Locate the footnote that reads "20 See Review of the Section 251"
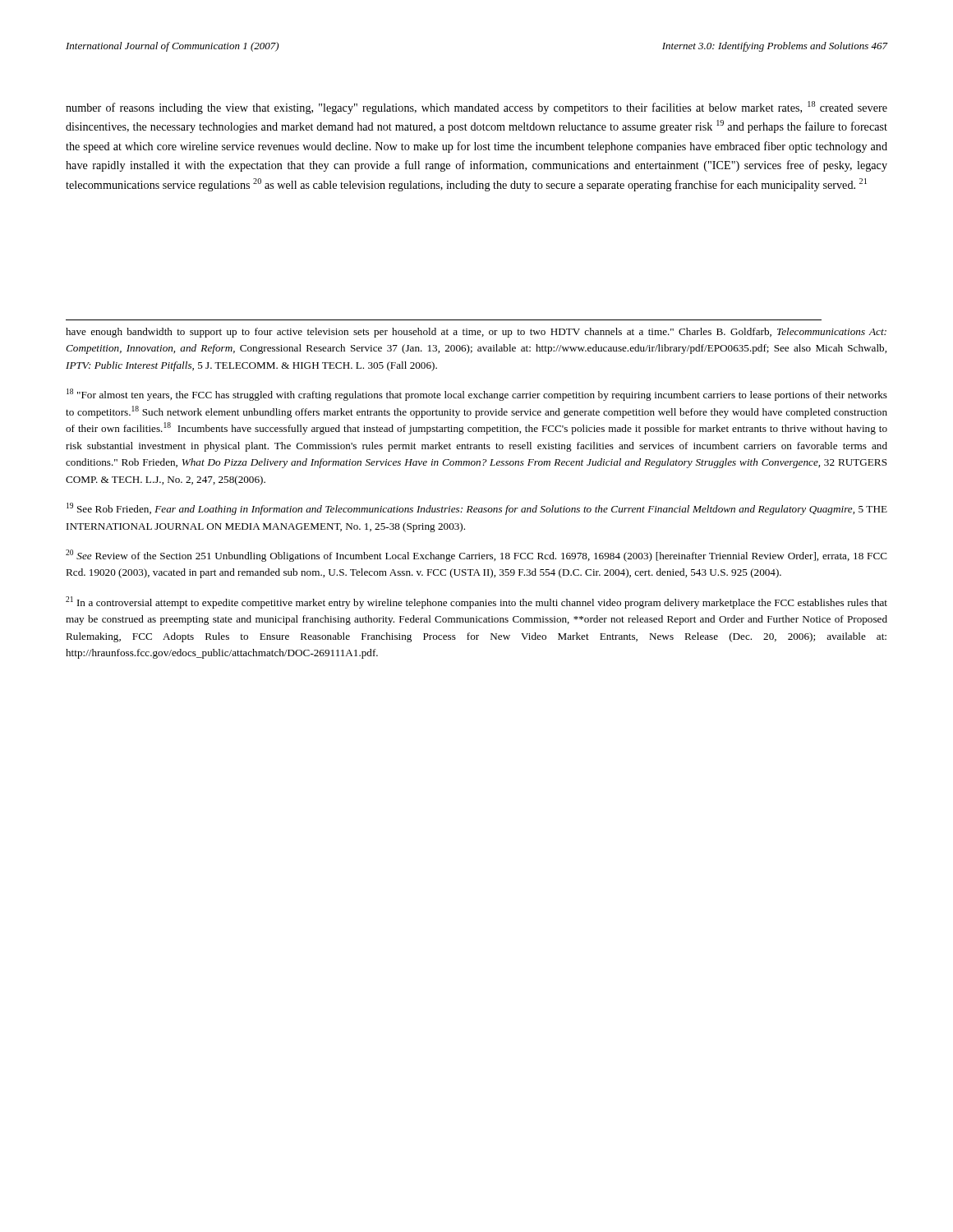 click(476, 563)
